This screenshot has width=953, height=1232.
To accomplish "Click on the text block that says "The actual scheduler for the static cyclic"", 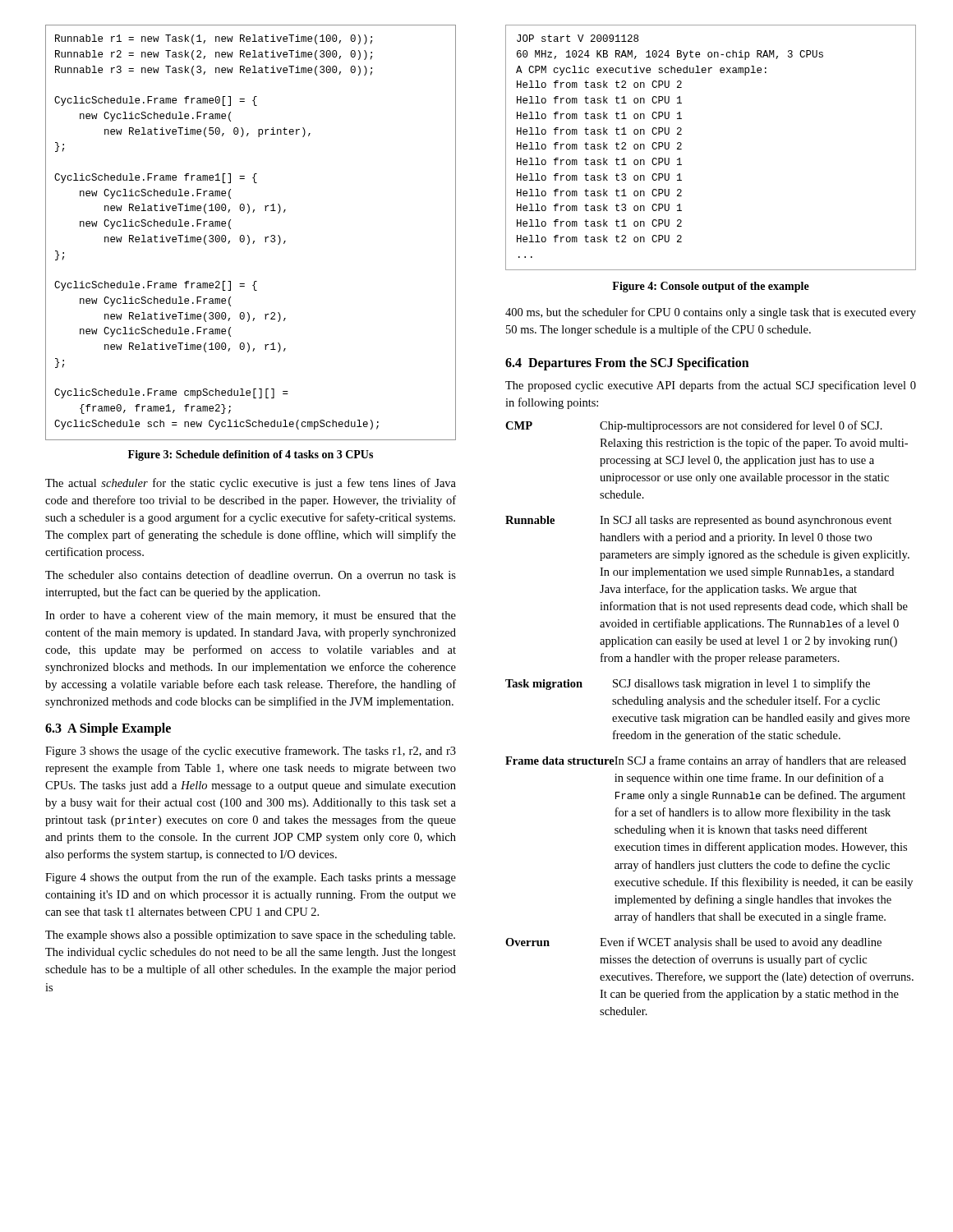I will click(251, 593).
